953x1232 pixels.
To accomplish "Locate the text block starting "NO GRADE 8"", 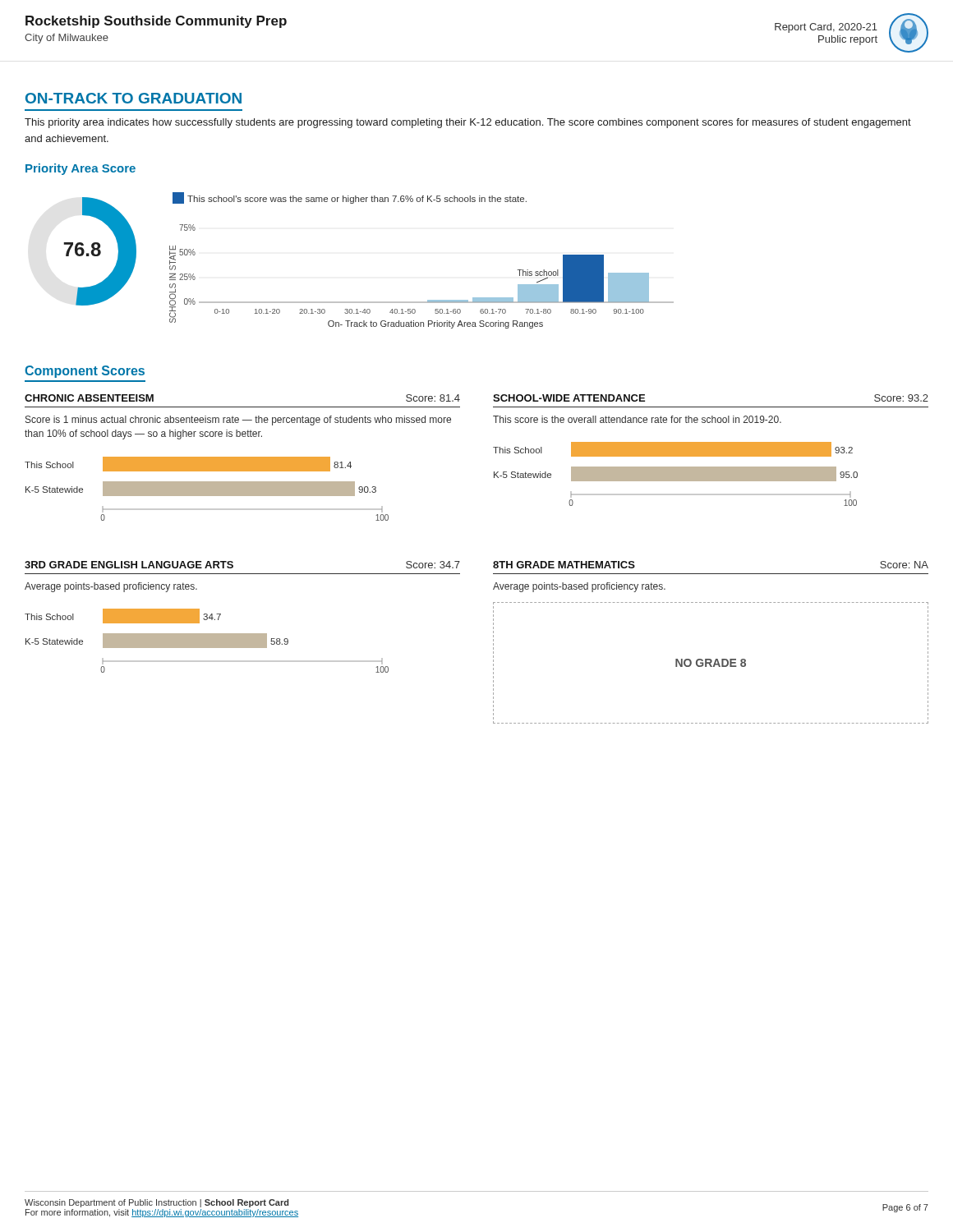I will (711, 663).
